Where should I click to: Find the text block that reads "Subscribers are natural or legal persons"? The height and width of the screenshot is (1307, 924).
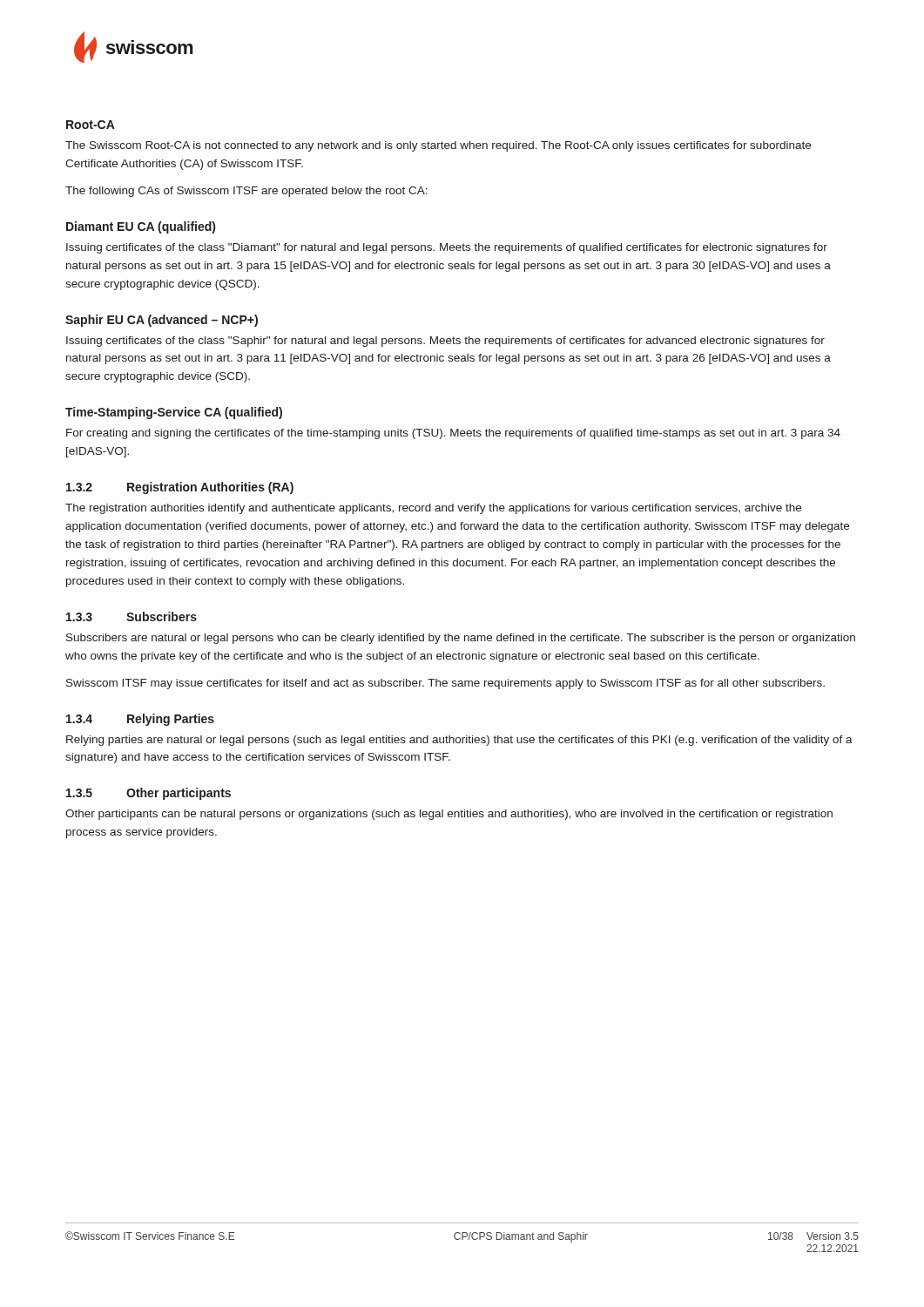click(x=462, y=647)
